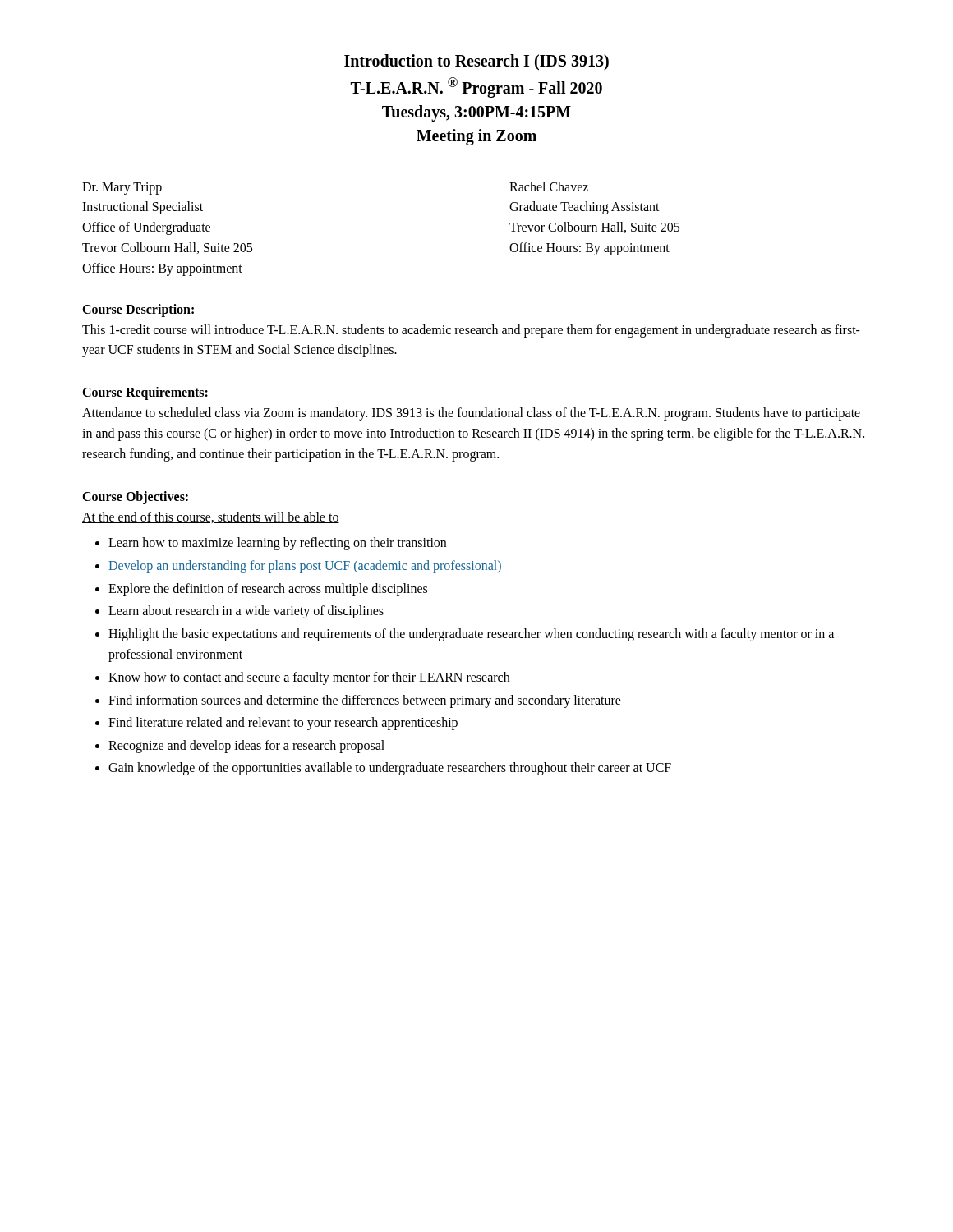The width and height of the screenshot is (953, 1232).
Task: Locate the list item that reads "Develop an understanding for"
Action: click(305, 565)
